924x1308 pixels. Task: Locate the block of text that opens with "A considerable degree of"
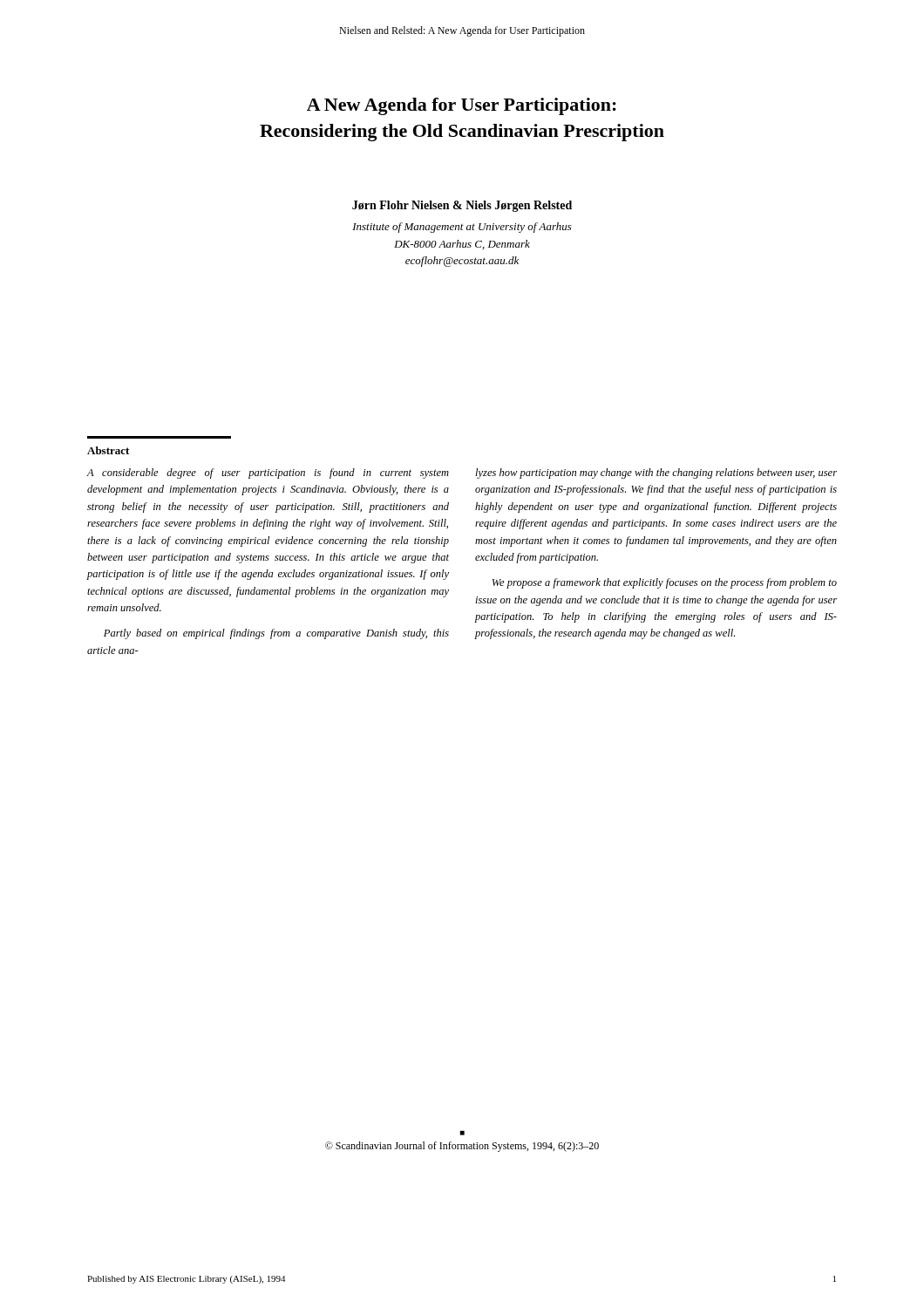click(x=268, y=562)
